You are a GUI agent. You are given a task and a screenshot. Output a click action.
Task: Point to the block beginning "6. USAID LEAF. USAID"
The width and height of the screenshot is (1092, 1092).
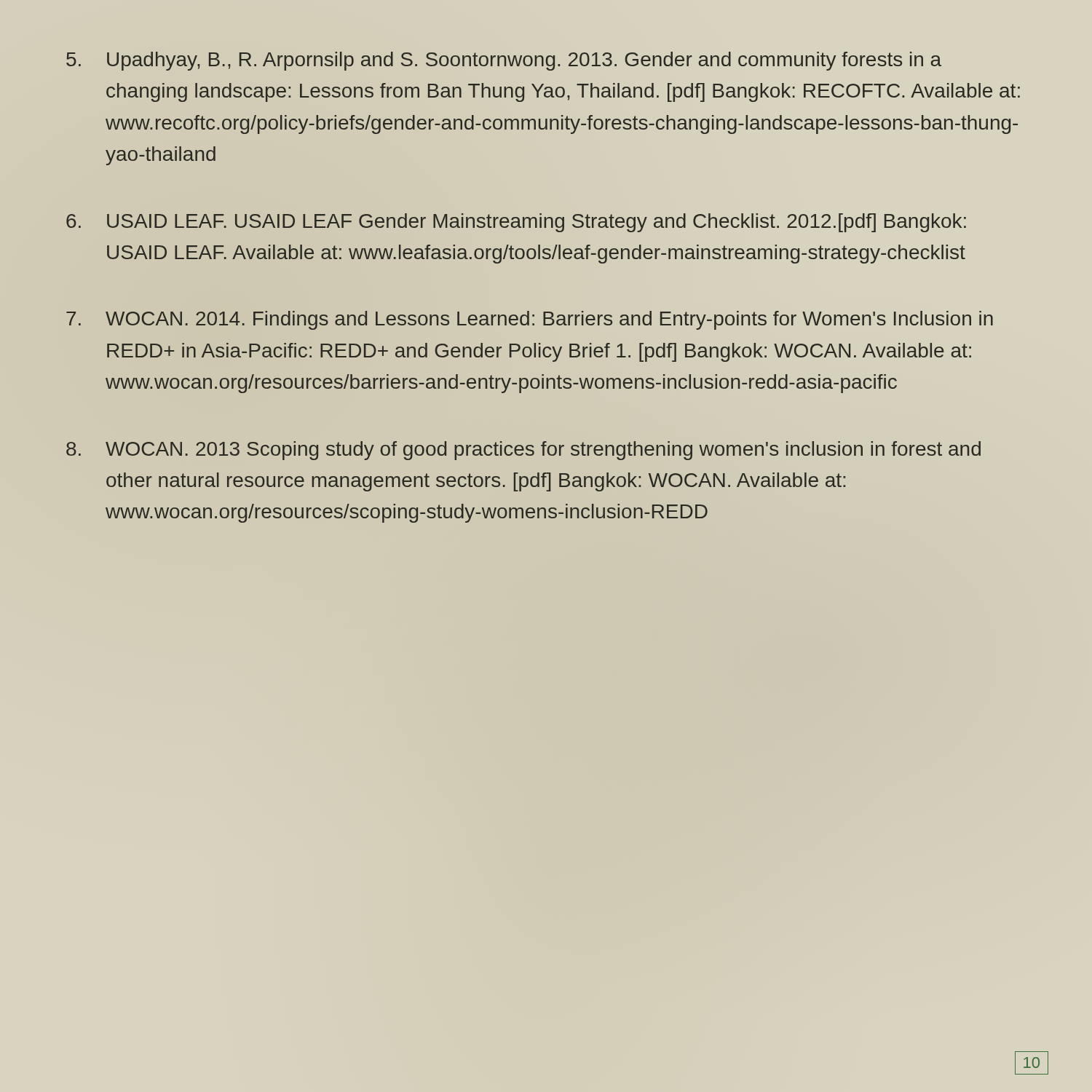point(517,234)
